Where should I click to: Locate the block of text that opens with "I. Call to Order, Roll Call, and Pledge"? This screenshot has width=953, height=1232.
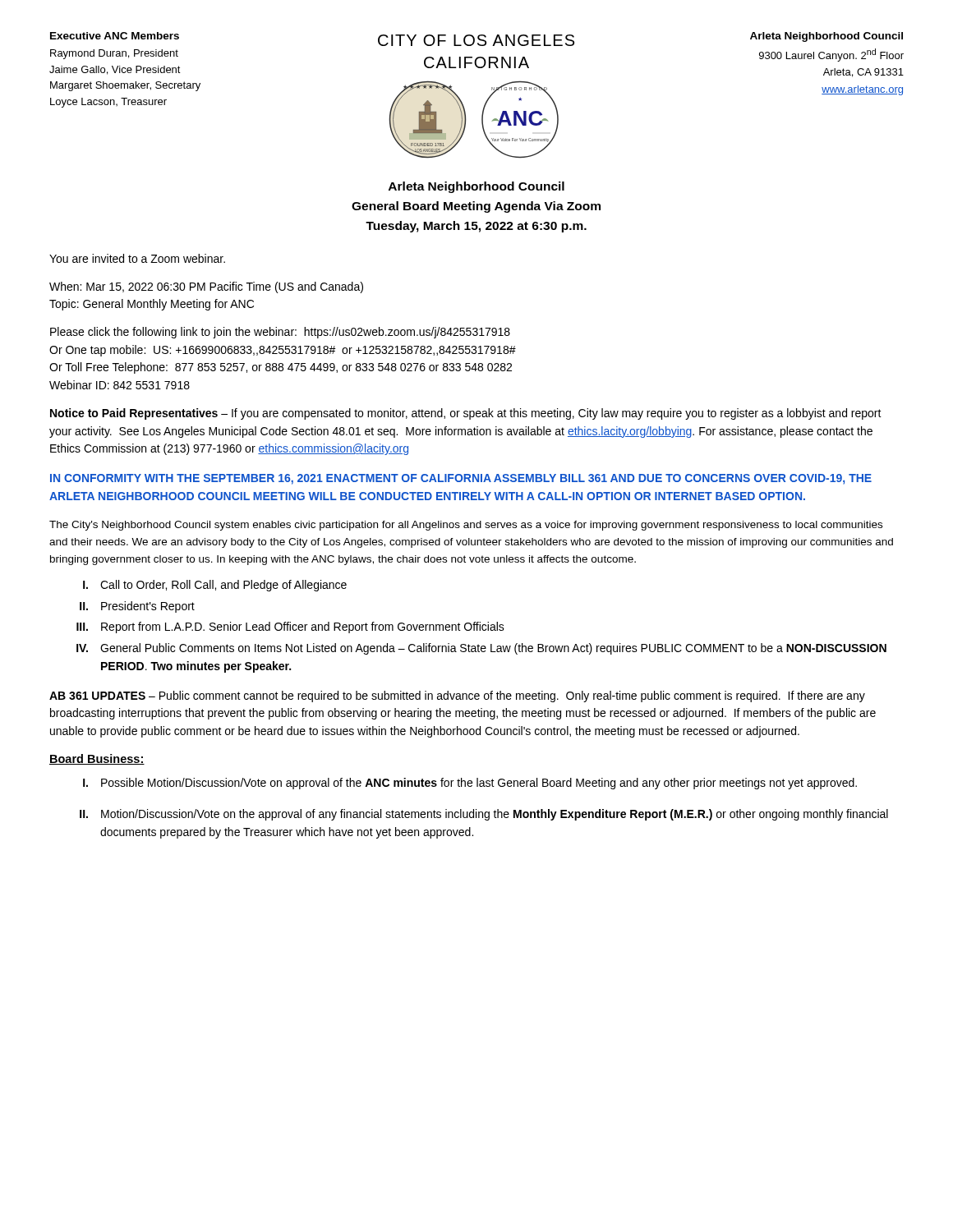(x=215, y=586)
